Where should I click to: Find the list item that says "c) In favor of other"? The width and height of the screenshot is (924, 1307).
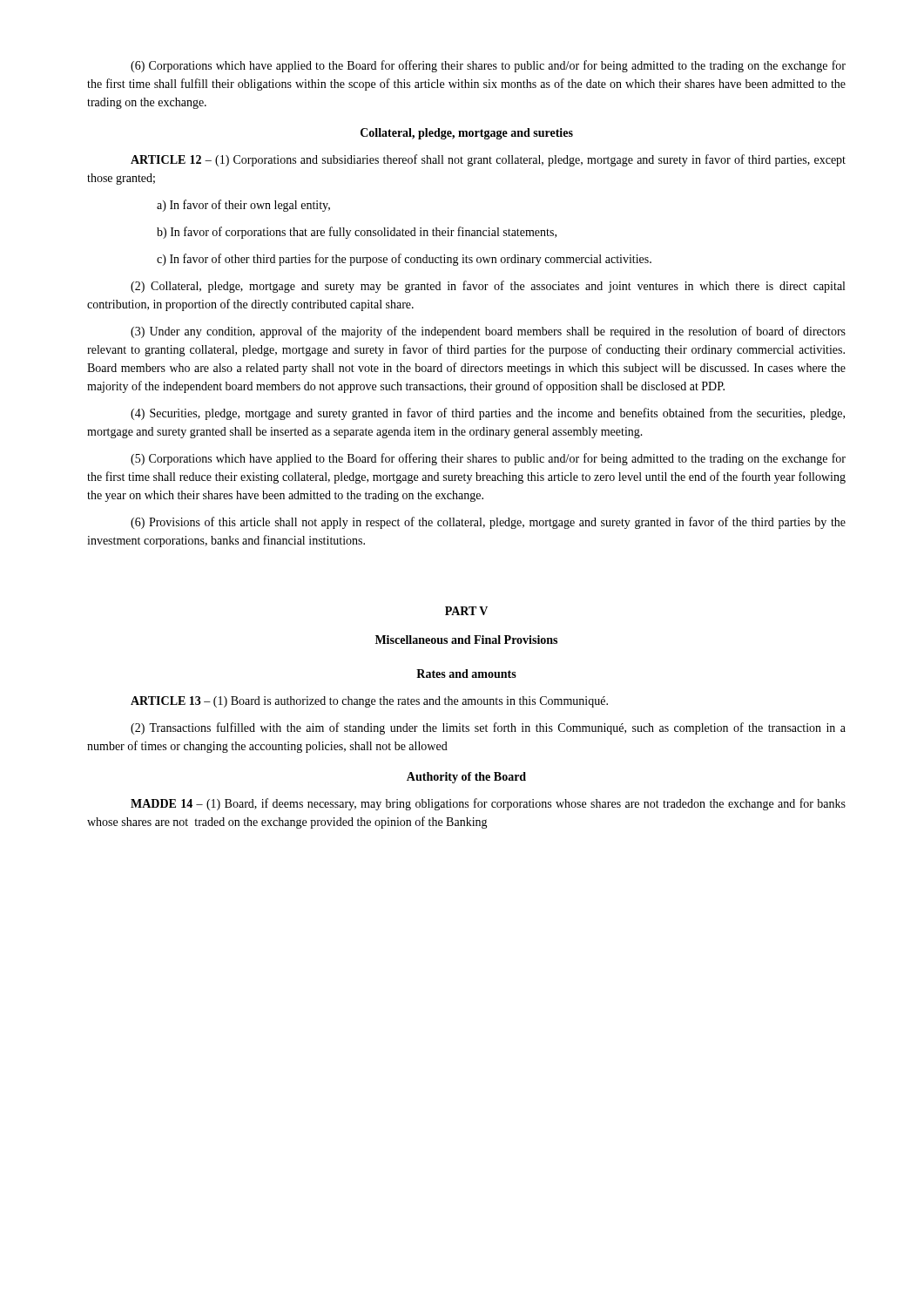click(466, 259)
